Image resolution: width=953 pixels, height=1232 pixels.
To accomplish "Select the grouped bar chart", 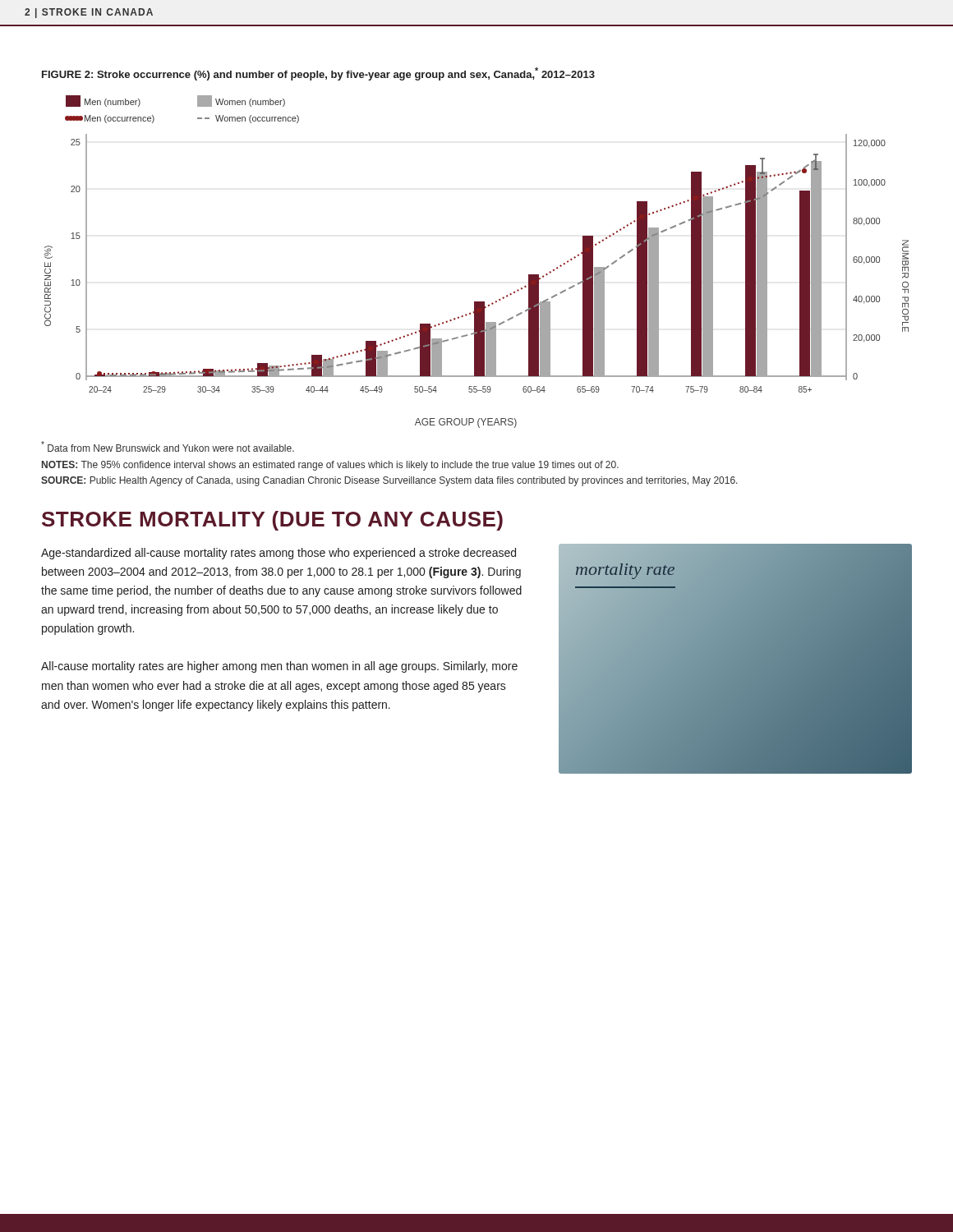I will click(x=476, y=261).
